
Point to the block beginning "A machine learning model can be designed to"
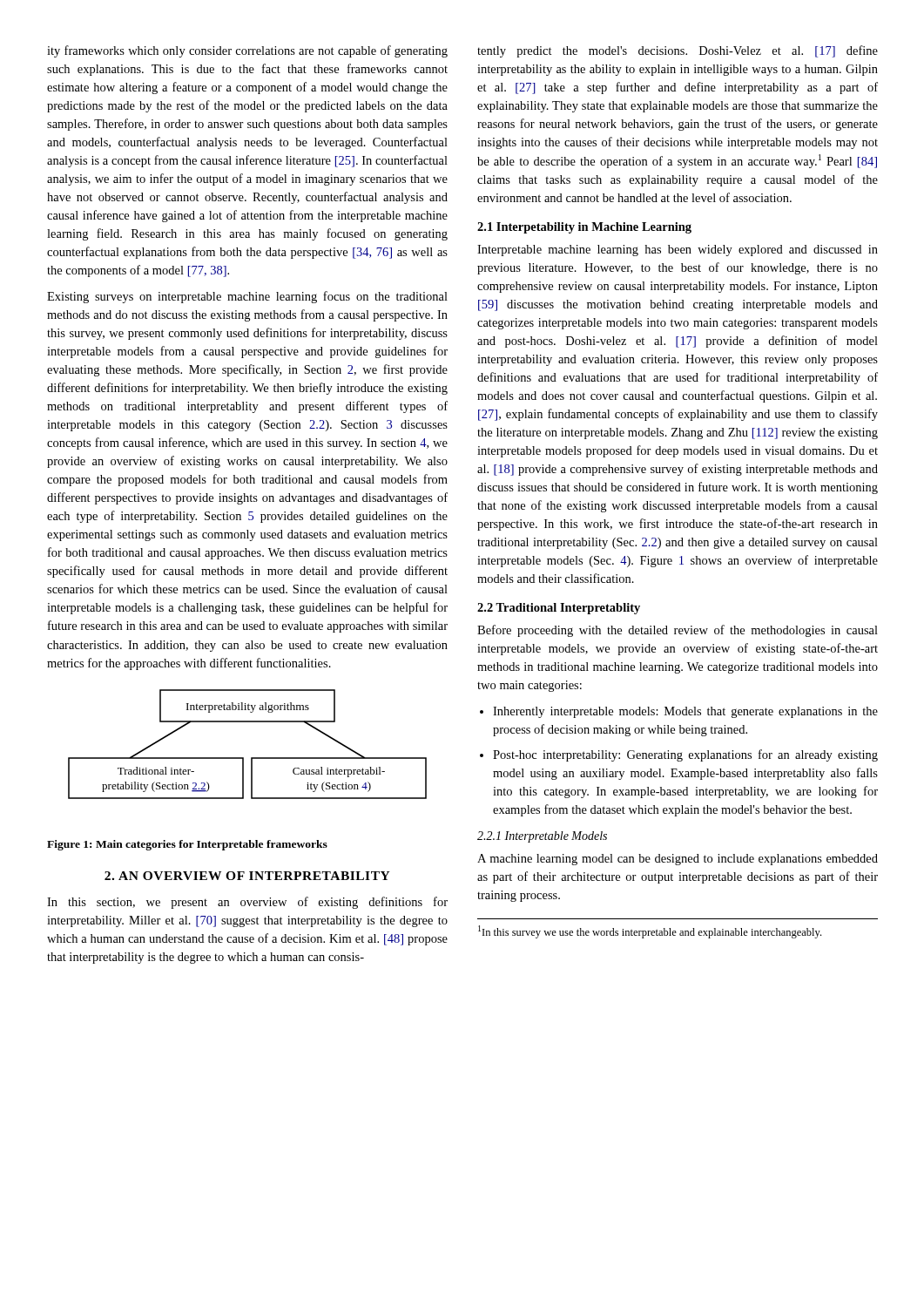(x=678, y=877)
